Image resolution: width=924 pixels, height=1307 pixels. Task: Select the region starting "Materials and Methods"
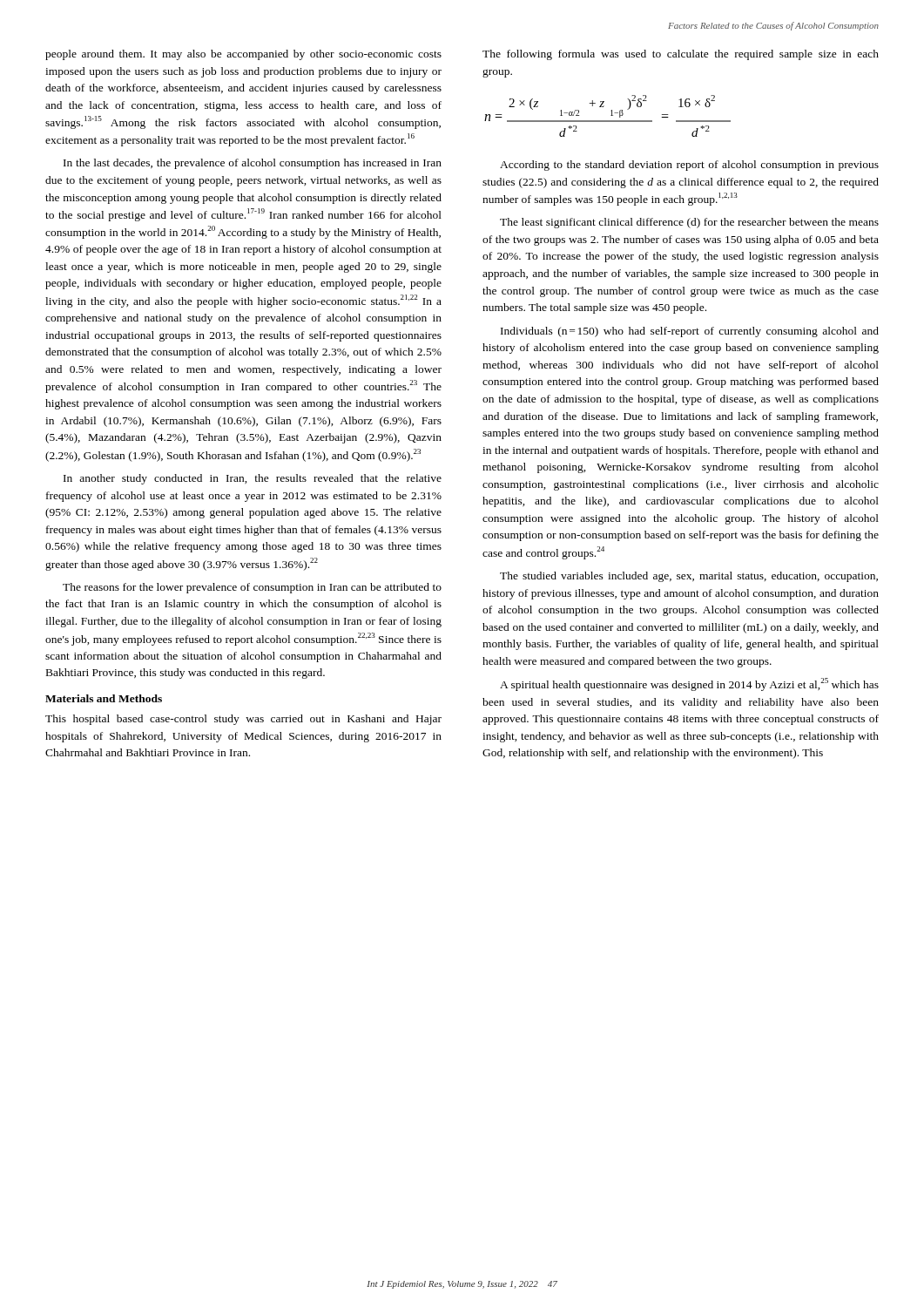click(104, 698)
